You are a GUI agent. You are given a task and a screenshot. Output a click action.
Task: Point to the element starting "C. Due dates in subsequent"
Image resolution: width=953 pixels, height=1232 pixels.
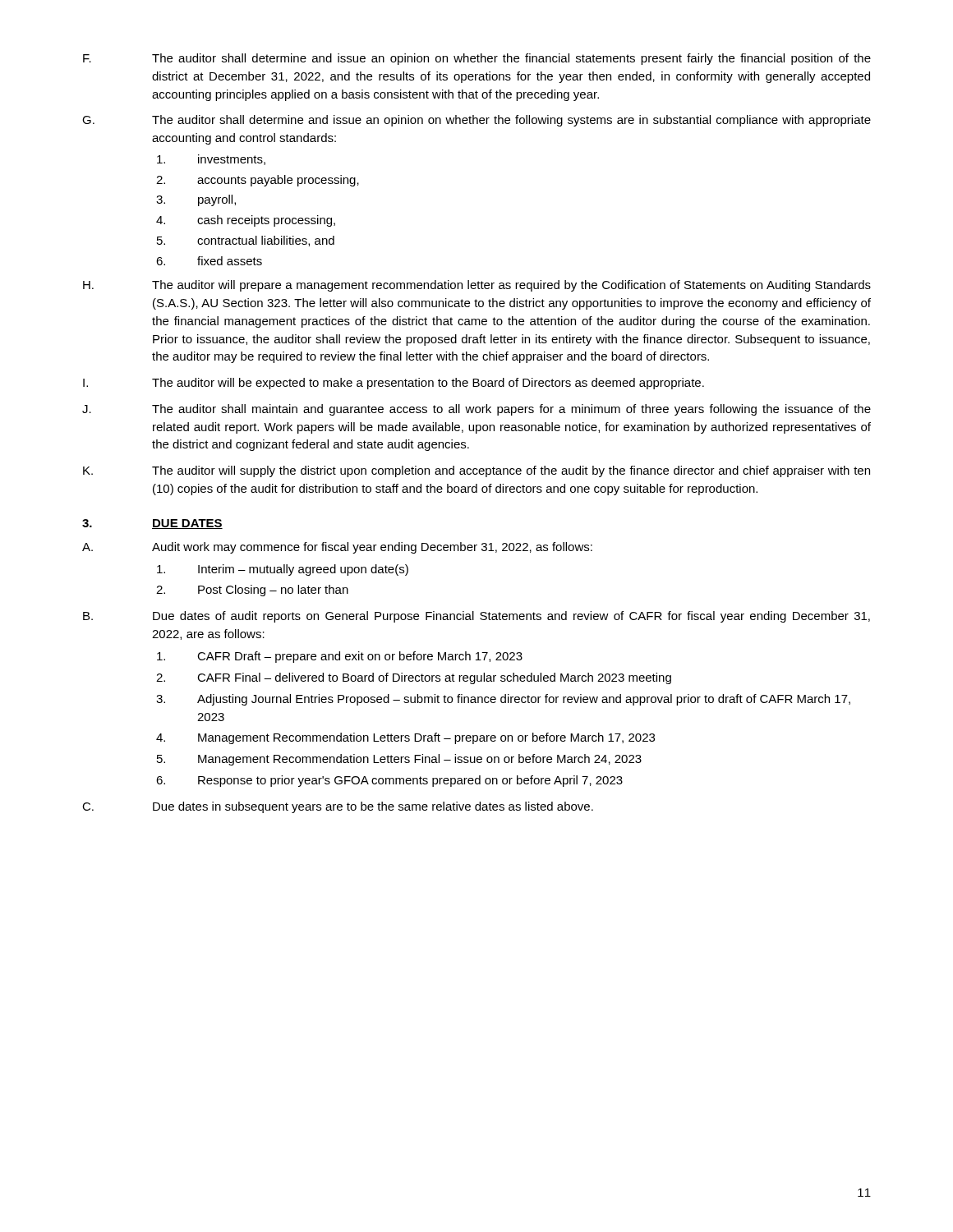pos(476,806)
